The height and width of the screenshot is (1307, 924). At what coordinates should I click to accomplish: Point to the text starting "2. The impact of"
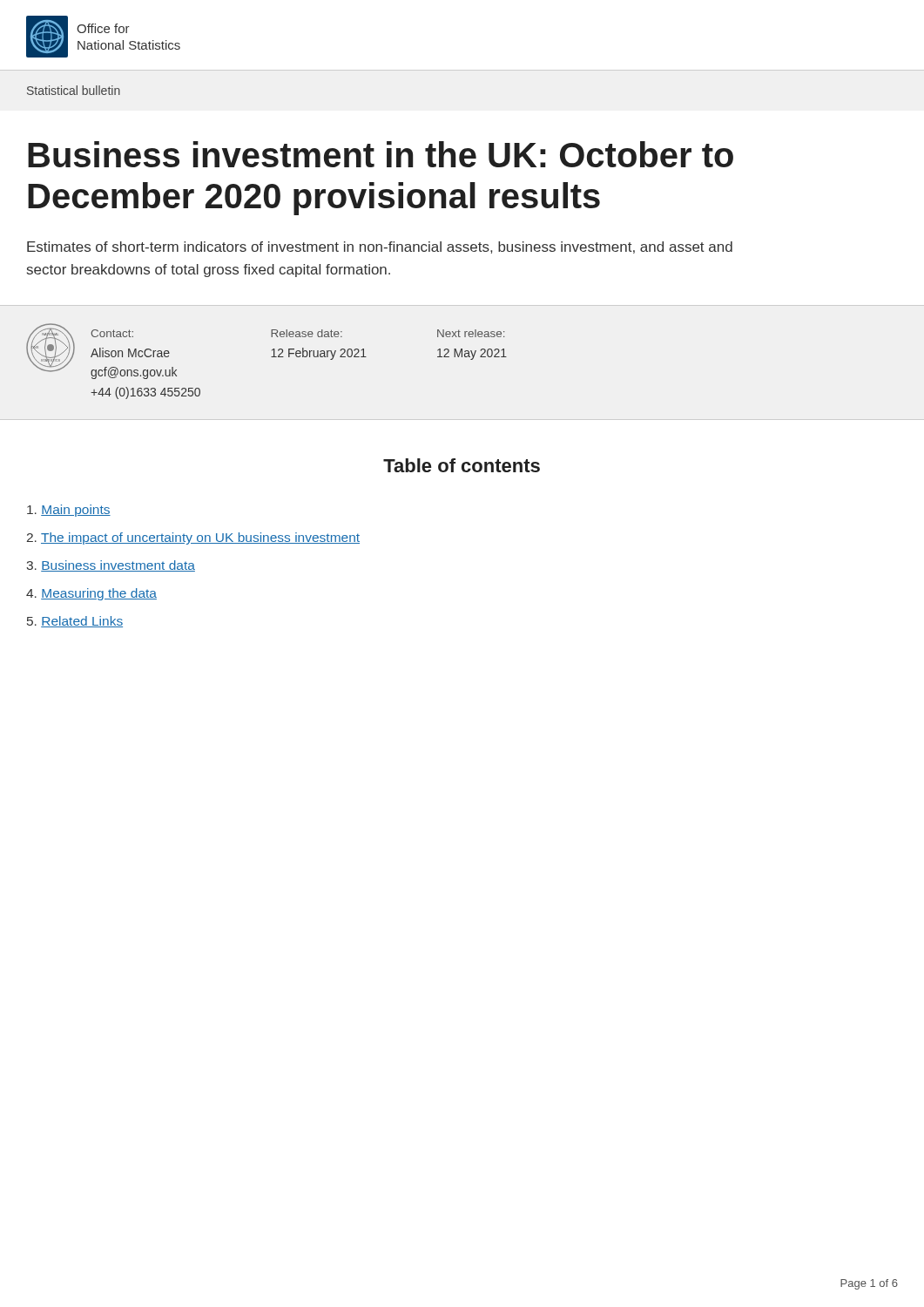tap(193, 537)
